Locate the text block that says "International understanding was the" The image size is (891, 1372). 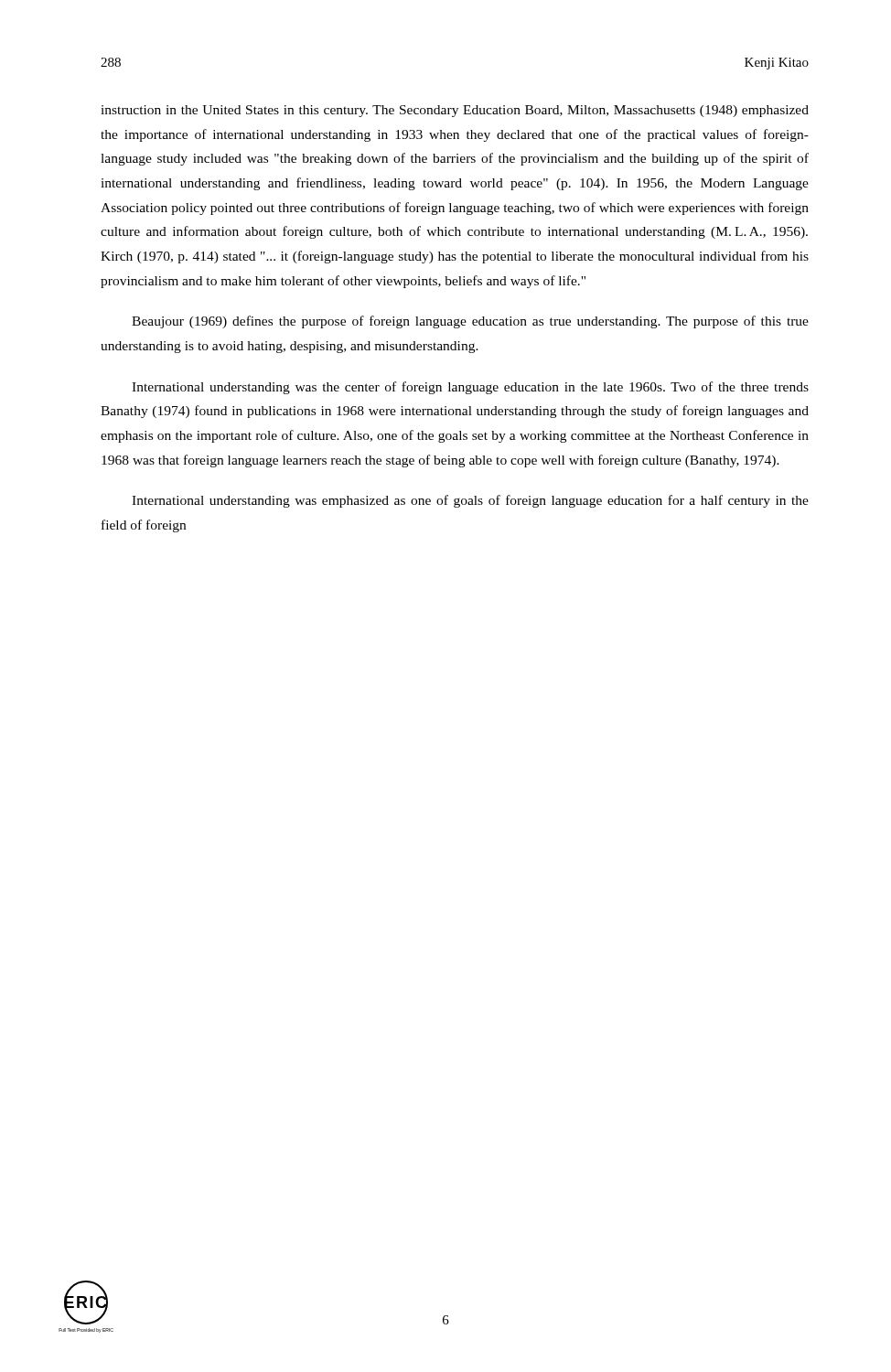[x=455, y=423]
